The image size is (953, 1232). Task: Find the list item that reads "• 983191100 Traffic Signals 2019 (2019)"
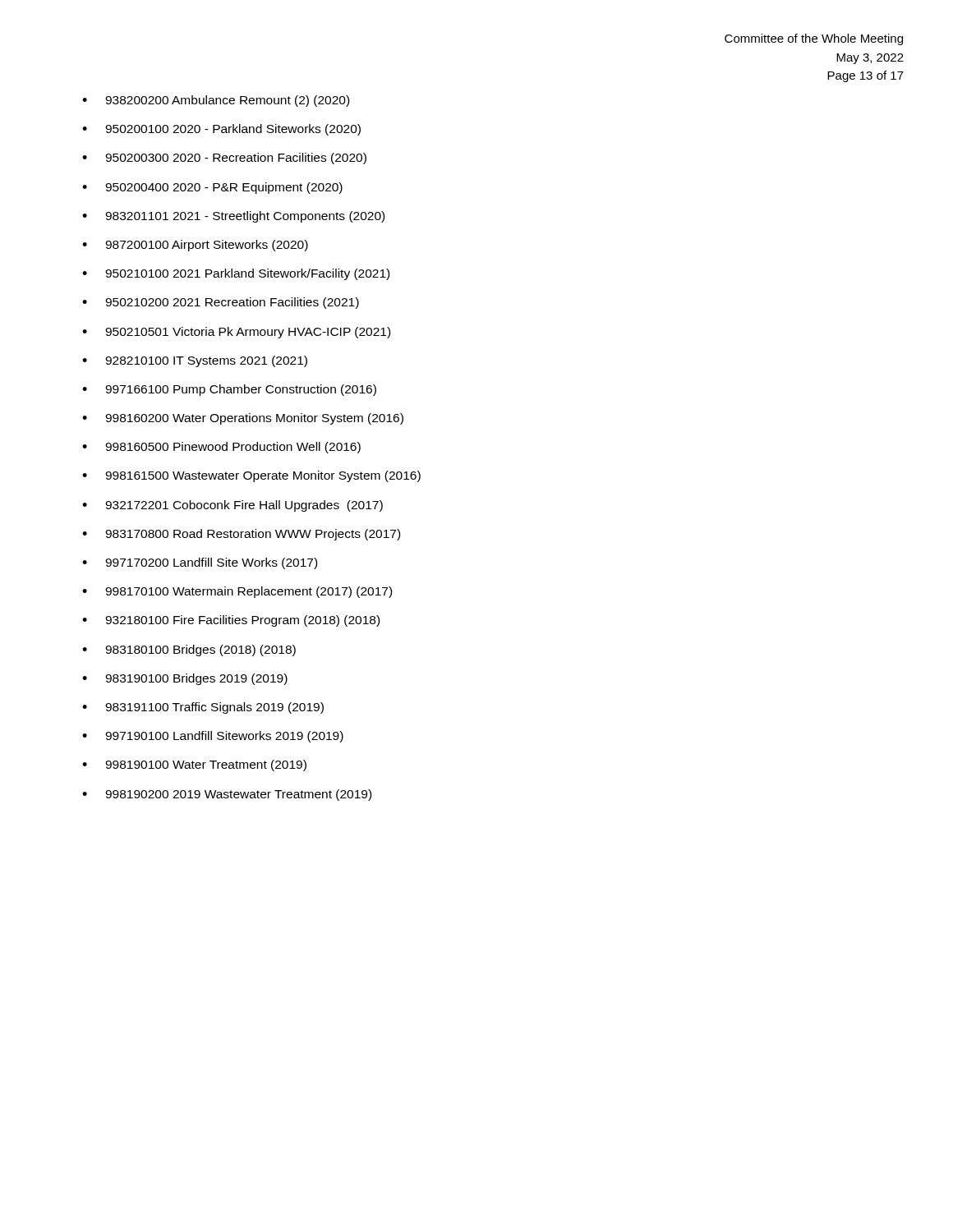click(203, 708)
